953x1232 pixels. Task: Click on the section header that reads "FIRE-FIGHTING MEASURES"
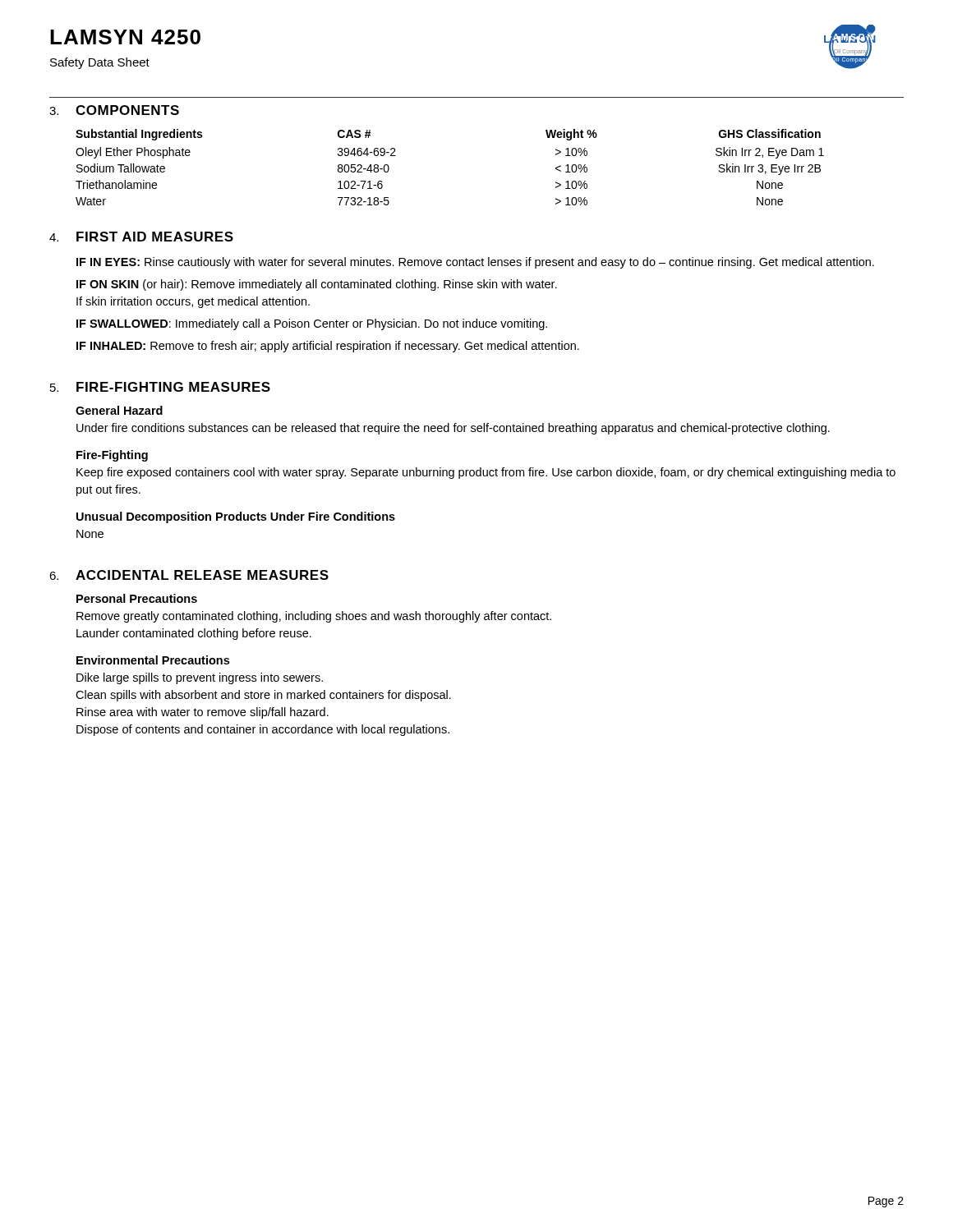click(x=173, y=387)
